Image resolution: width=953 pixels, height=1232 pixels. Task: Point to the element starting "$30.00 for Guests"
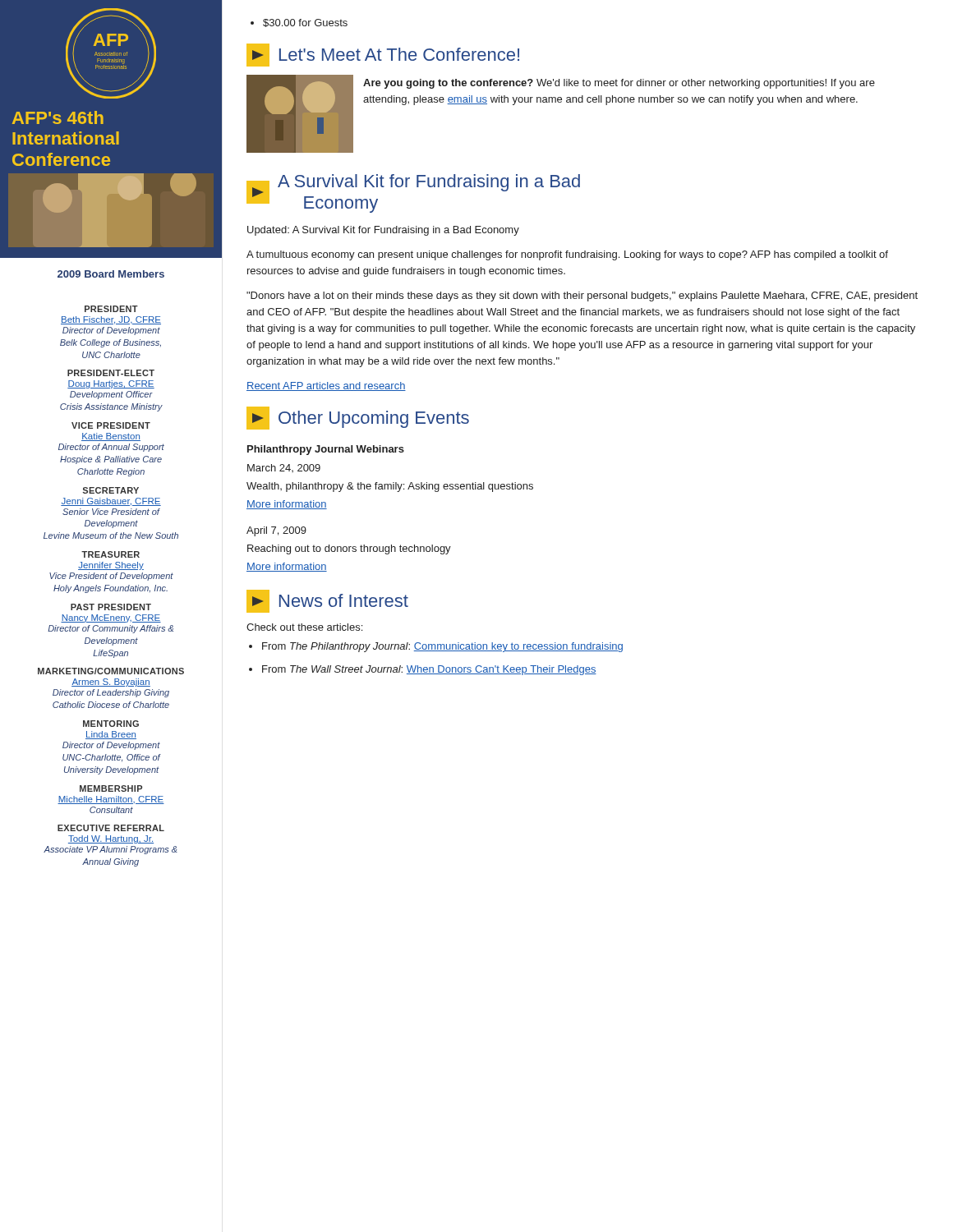coord(299,23)
